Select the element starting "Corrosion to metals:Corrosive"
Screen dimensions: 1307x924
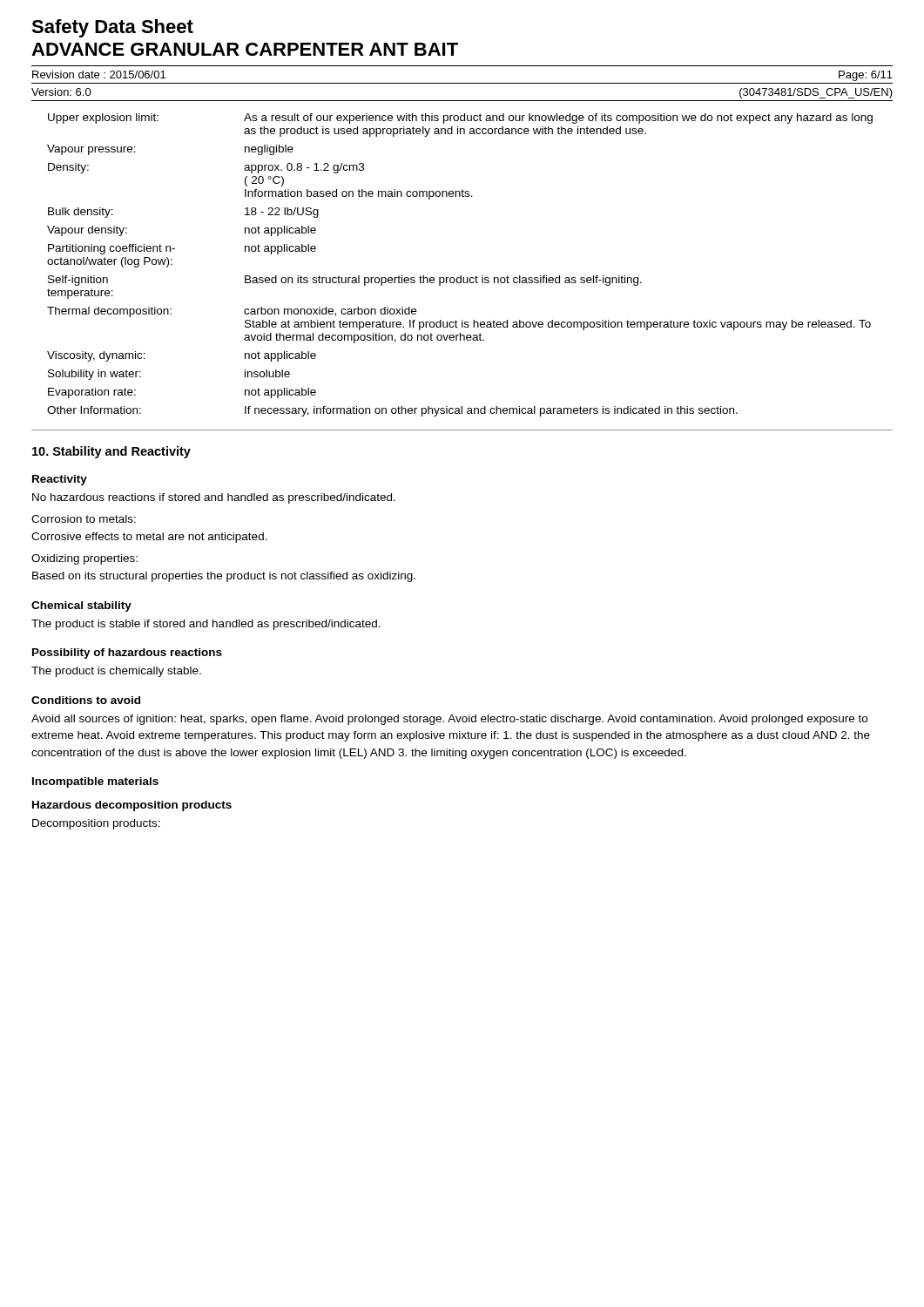click(84, 519)
